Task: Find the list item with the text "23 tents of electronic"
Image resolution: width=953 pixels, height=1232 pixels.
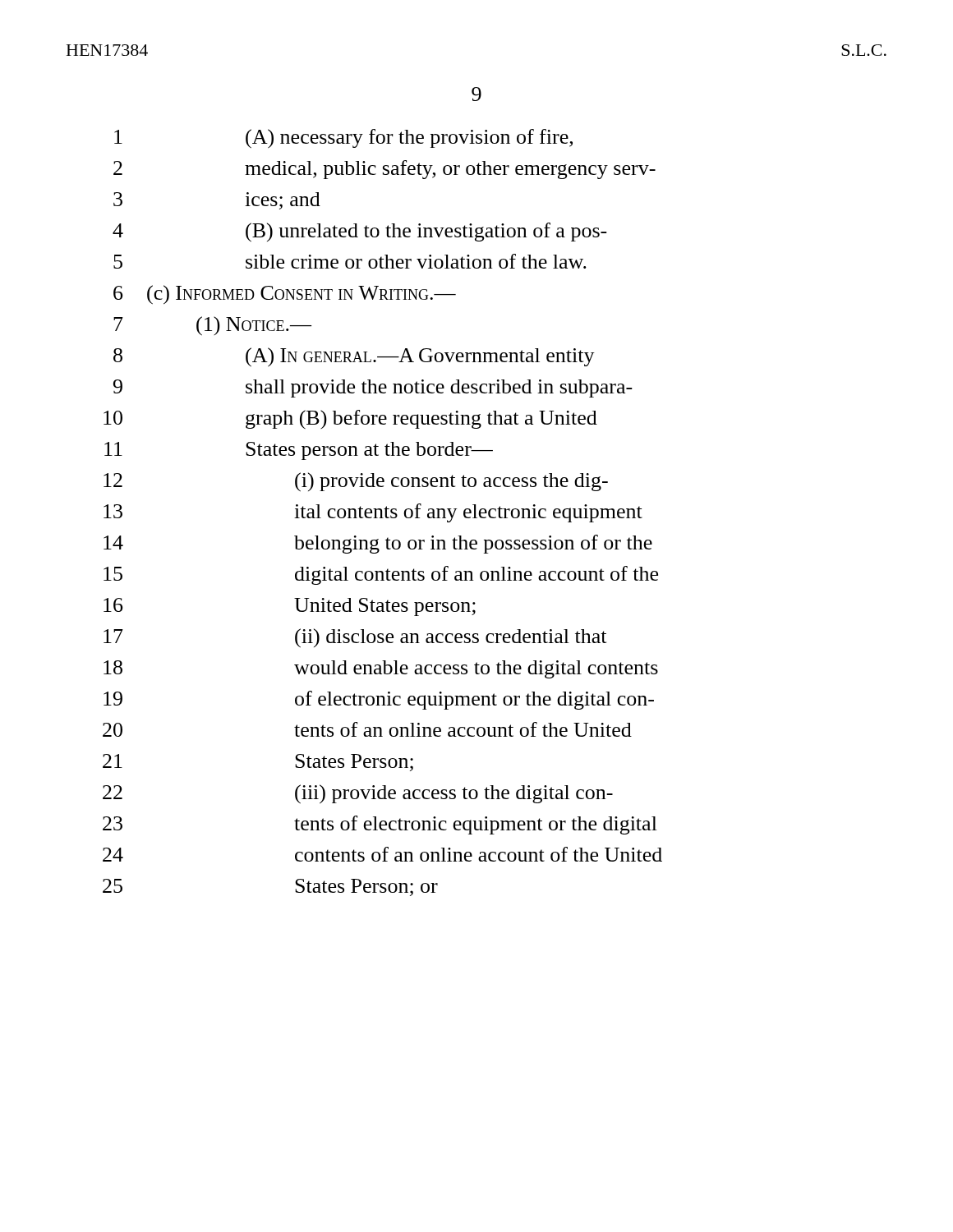Action: pos(476,824)
